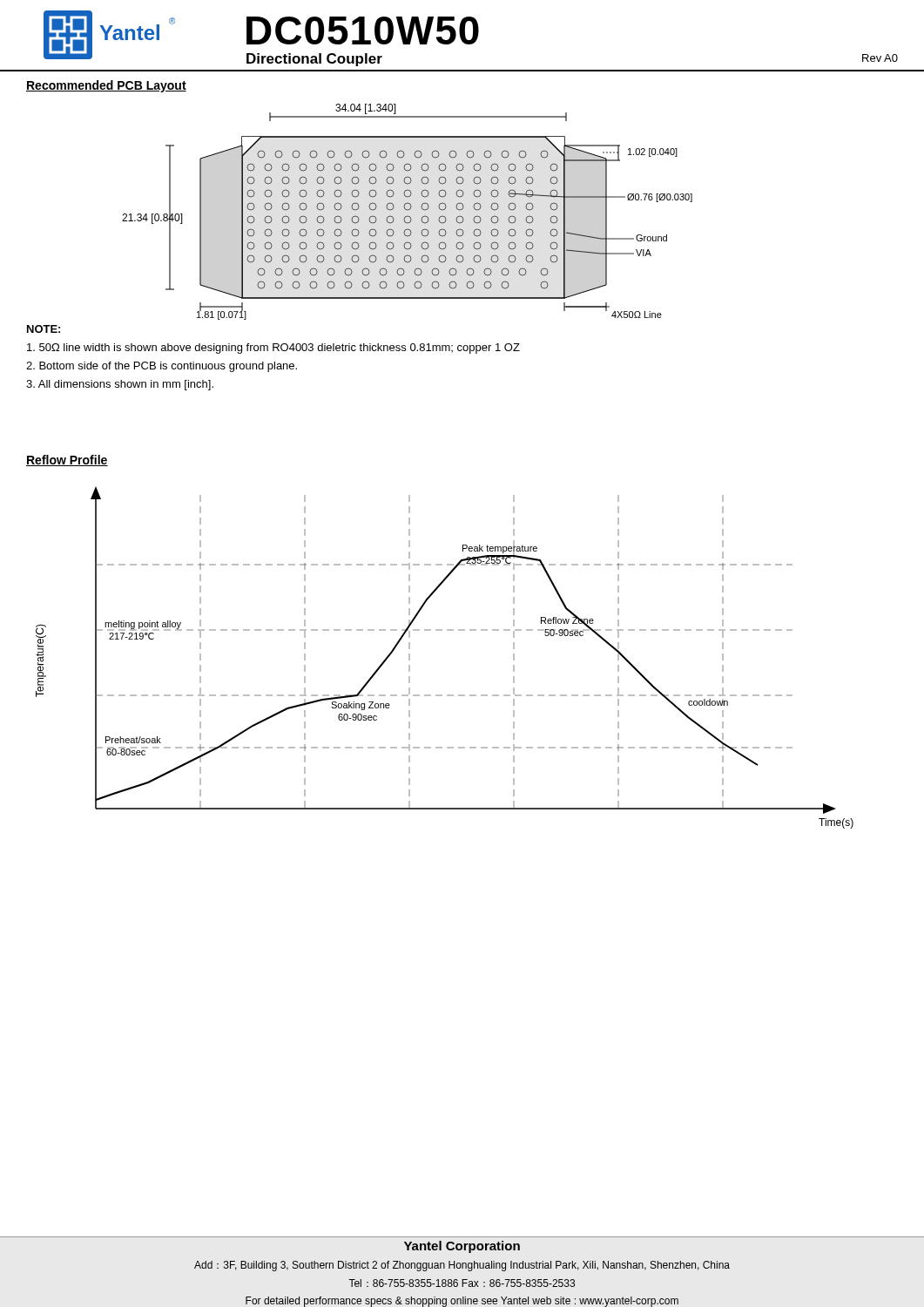Find the engineering diagram

click(462, 211)
